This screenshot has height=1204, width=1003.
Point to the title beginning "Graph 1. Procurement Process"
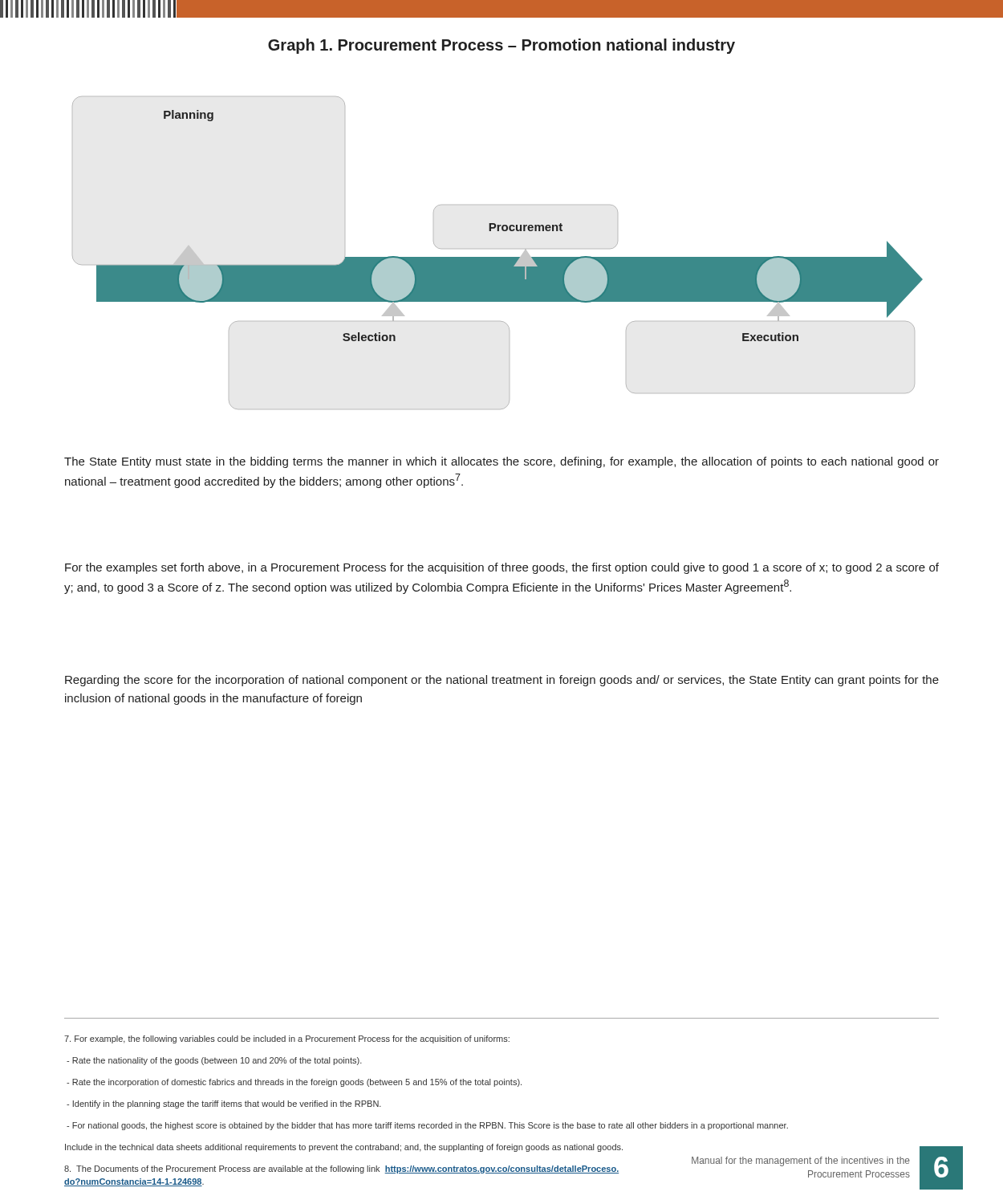click(501, 45)
